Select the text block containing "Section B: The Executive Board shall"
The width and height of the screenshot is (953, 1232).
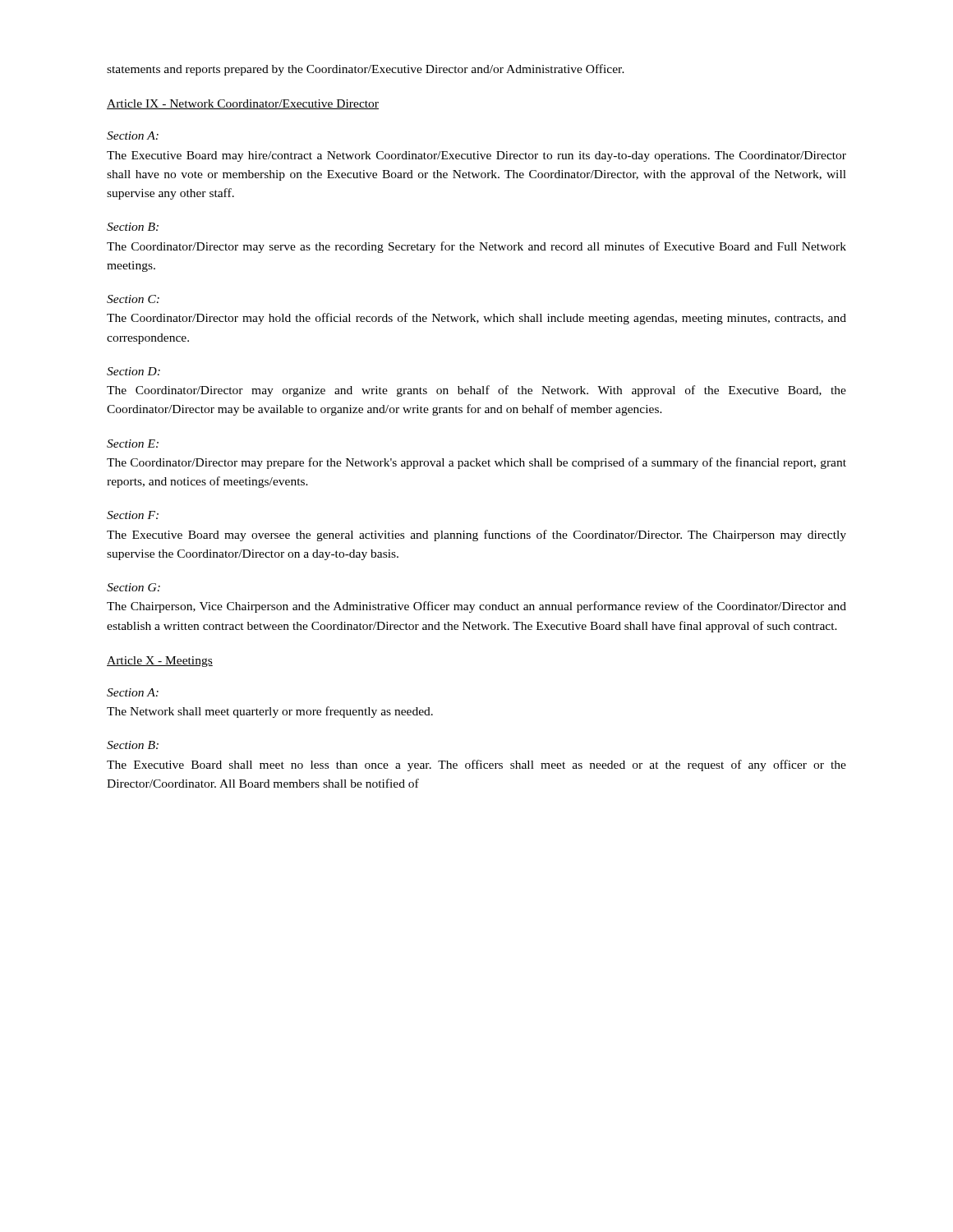coord(476,764)
